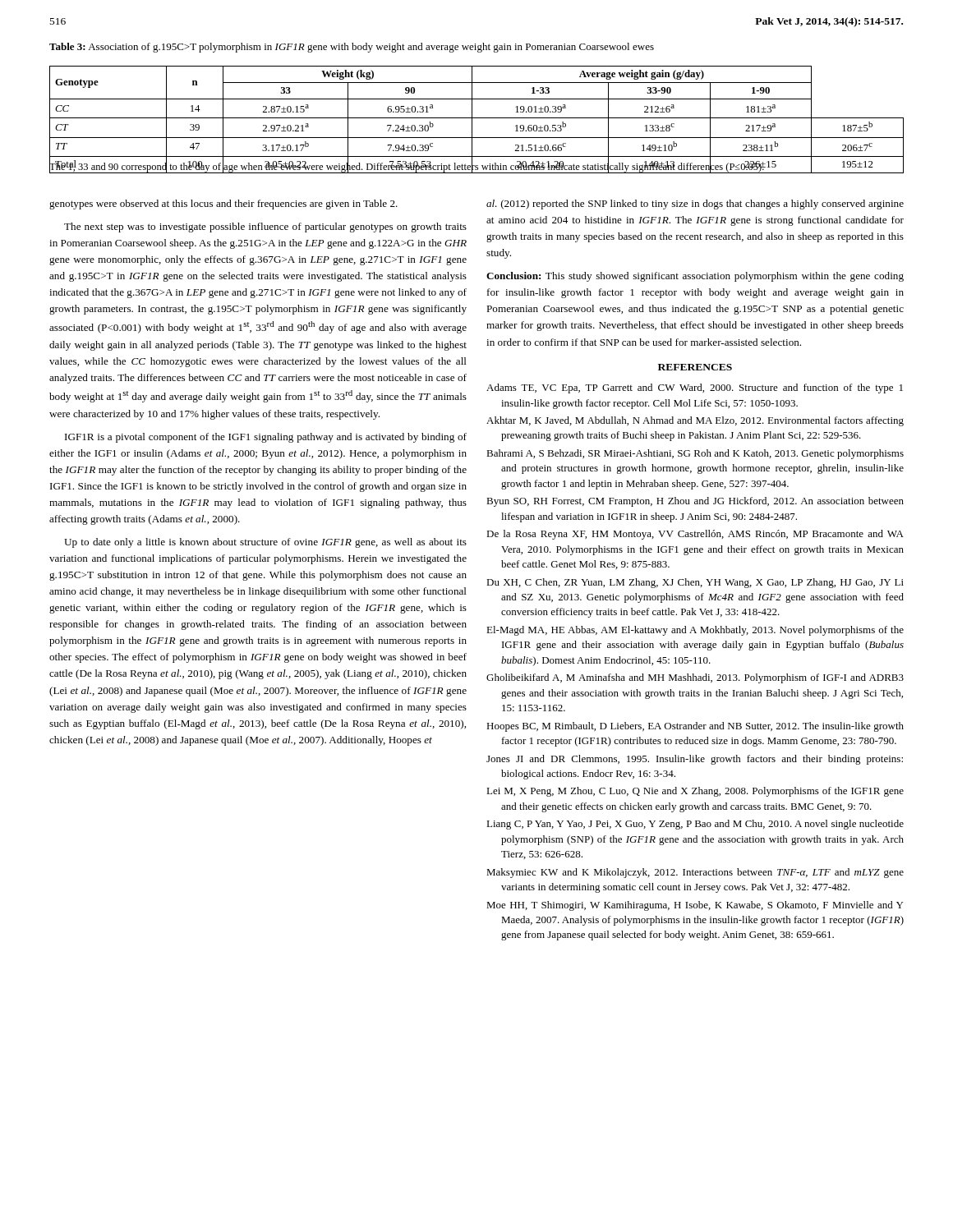The height and width of the screenshot is (1232, 953).
Task: Select the list item that reads "Maksymiec KW and K Mikolajczyk, 2012. Interactions"
Action: tap(695, 879)
